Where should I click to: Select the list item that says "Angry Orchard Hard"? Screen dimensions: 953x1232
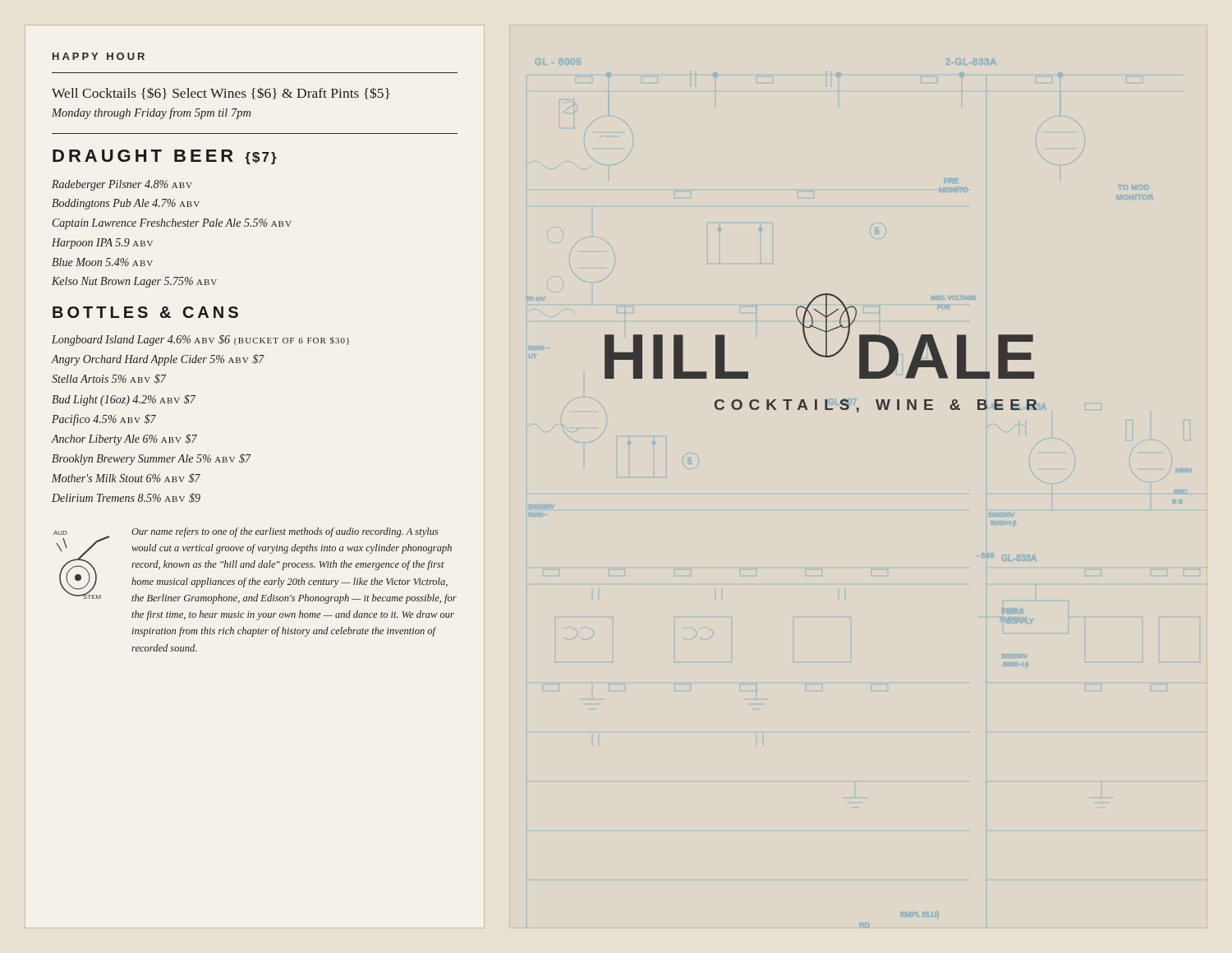[x=158, y=360]
